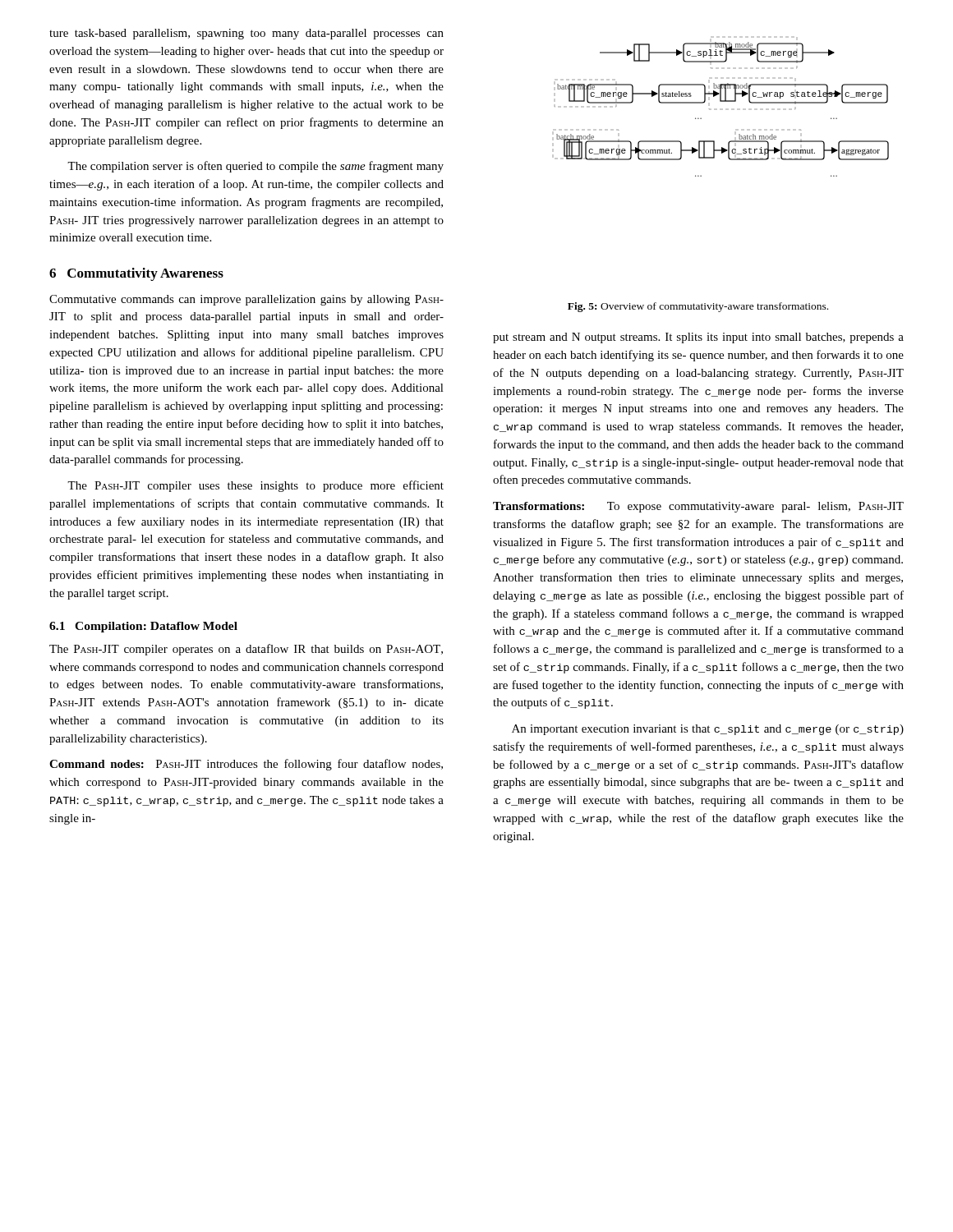Where does it say "6.1 Compilation: Dataflow Model"?
The width and height of the screenshot is (953, 1232).
[x=246, y=626]
